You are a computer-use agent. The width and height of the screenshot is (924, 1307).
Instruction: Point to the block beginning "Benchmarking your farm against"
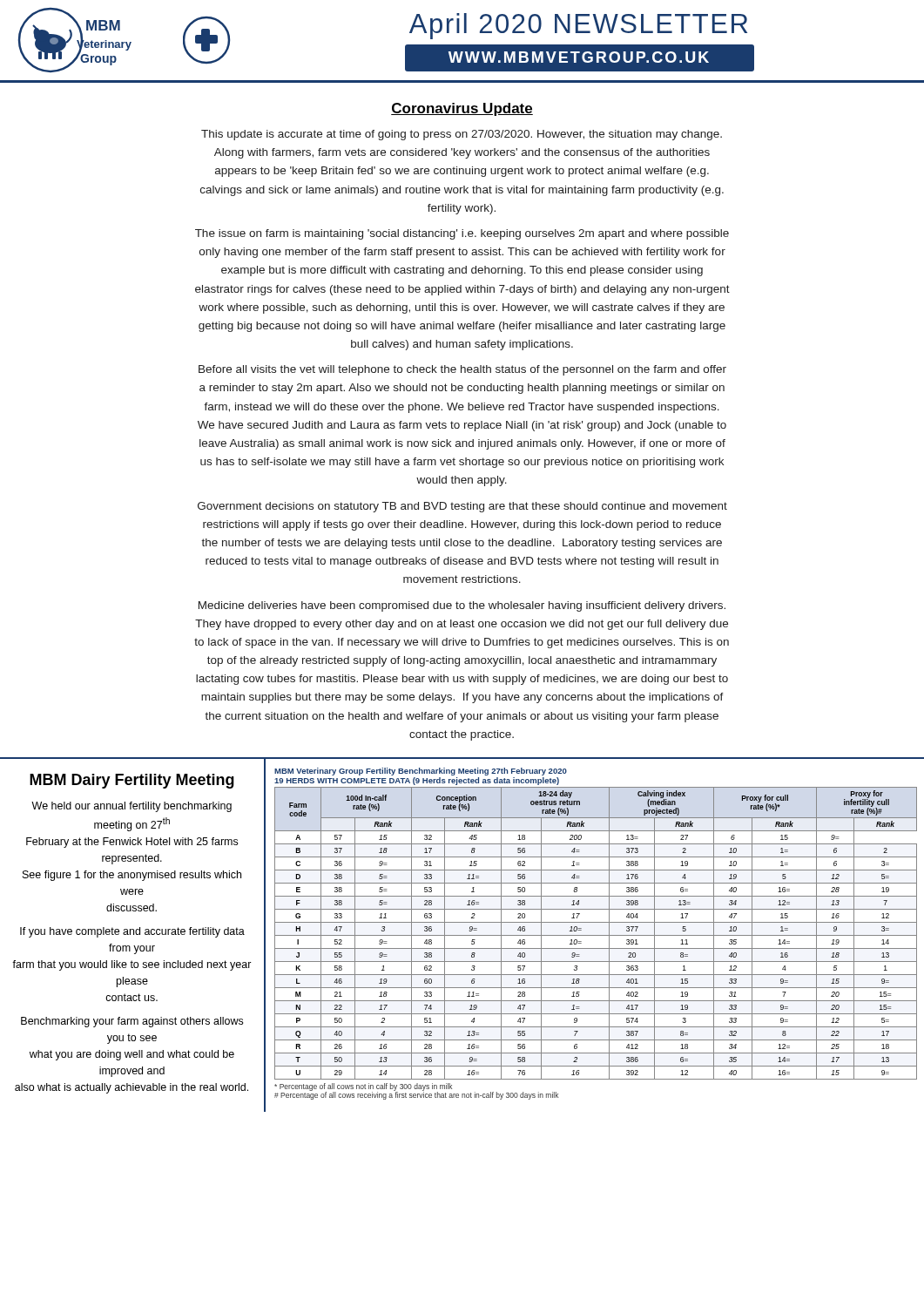click(x=132, y=1054)
